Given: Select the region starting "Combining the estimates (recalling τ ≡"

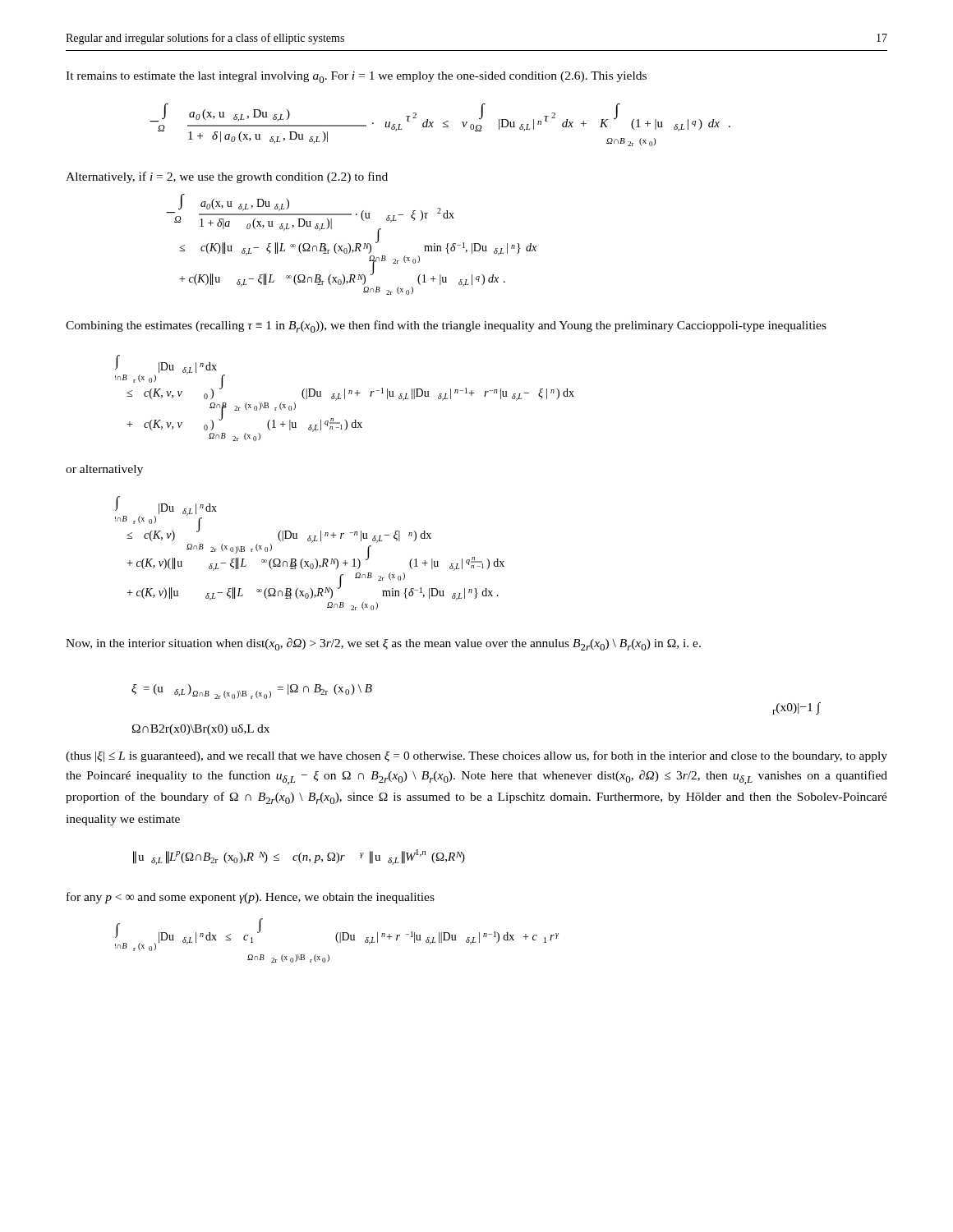Looking at the screenshot, I should click(x=476, y=327).
